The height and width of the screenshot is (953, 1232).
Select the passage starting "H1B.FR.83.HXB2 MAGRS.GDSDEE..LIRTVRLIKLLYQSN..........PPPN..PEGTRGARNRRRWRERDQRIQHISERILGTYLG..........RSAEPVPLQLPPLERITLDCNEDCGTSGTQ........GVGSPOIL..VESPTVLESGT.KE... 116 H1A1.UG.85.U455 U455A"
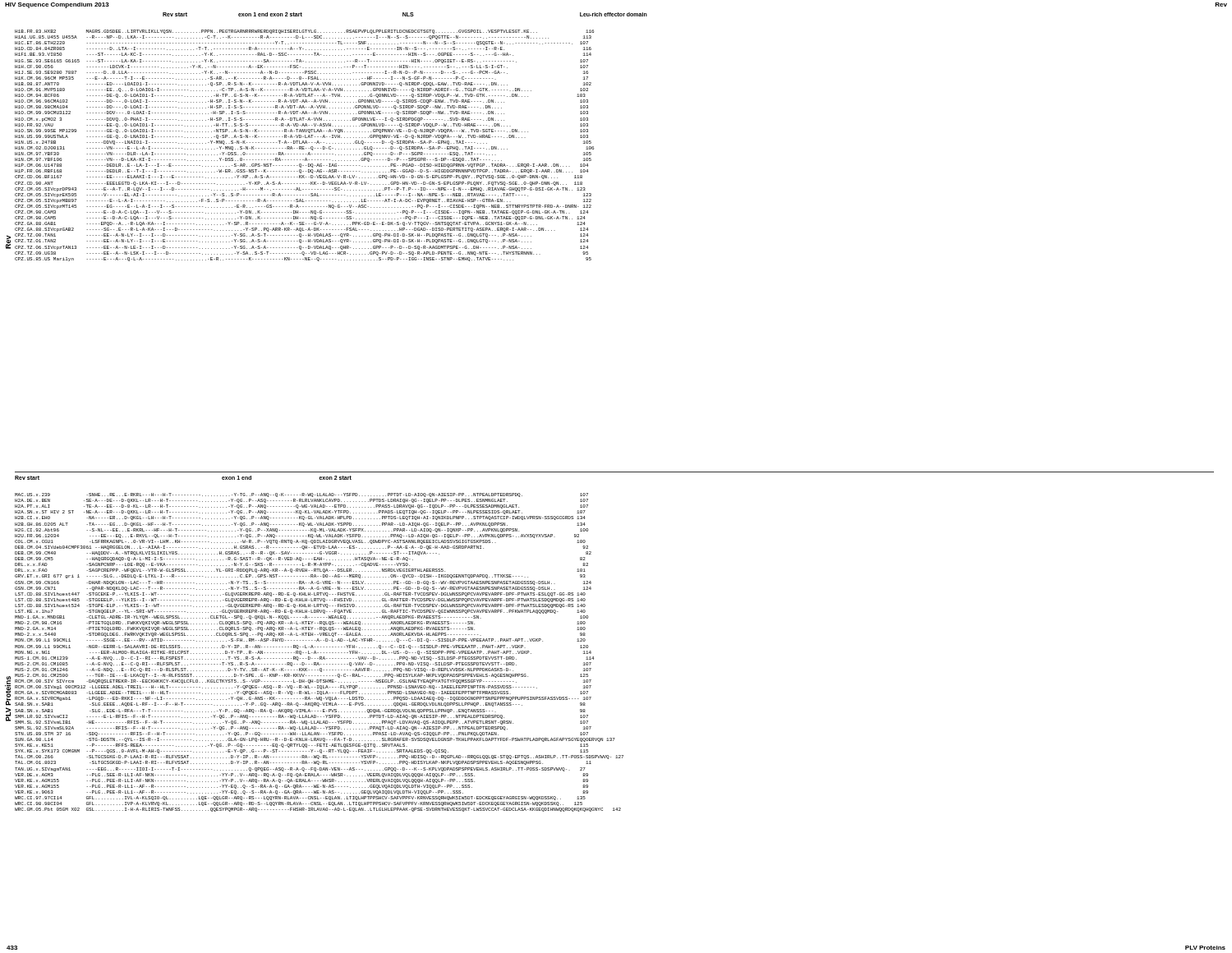305,145
